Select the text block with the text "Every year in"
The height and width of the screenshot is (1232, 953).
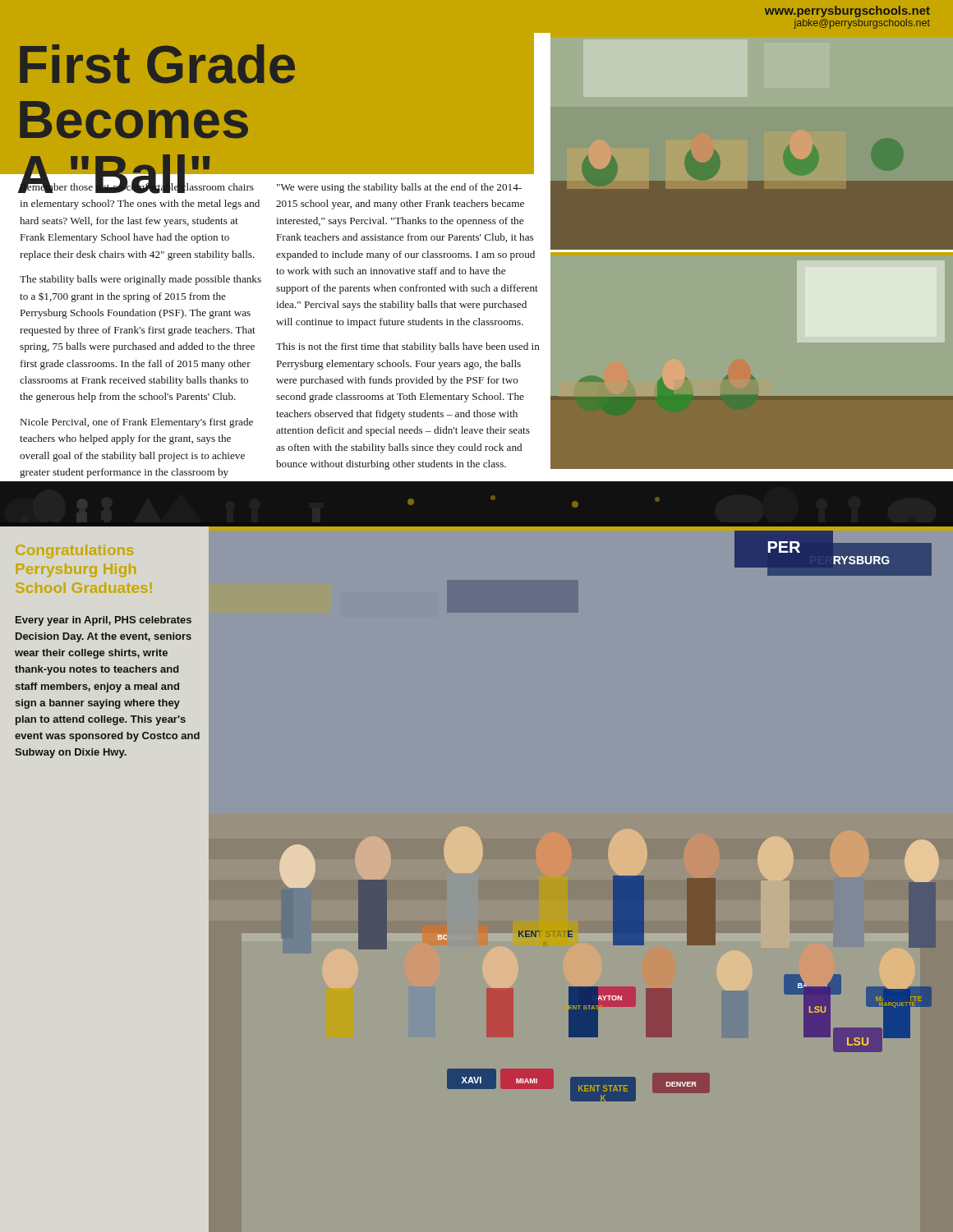[108, 686]
